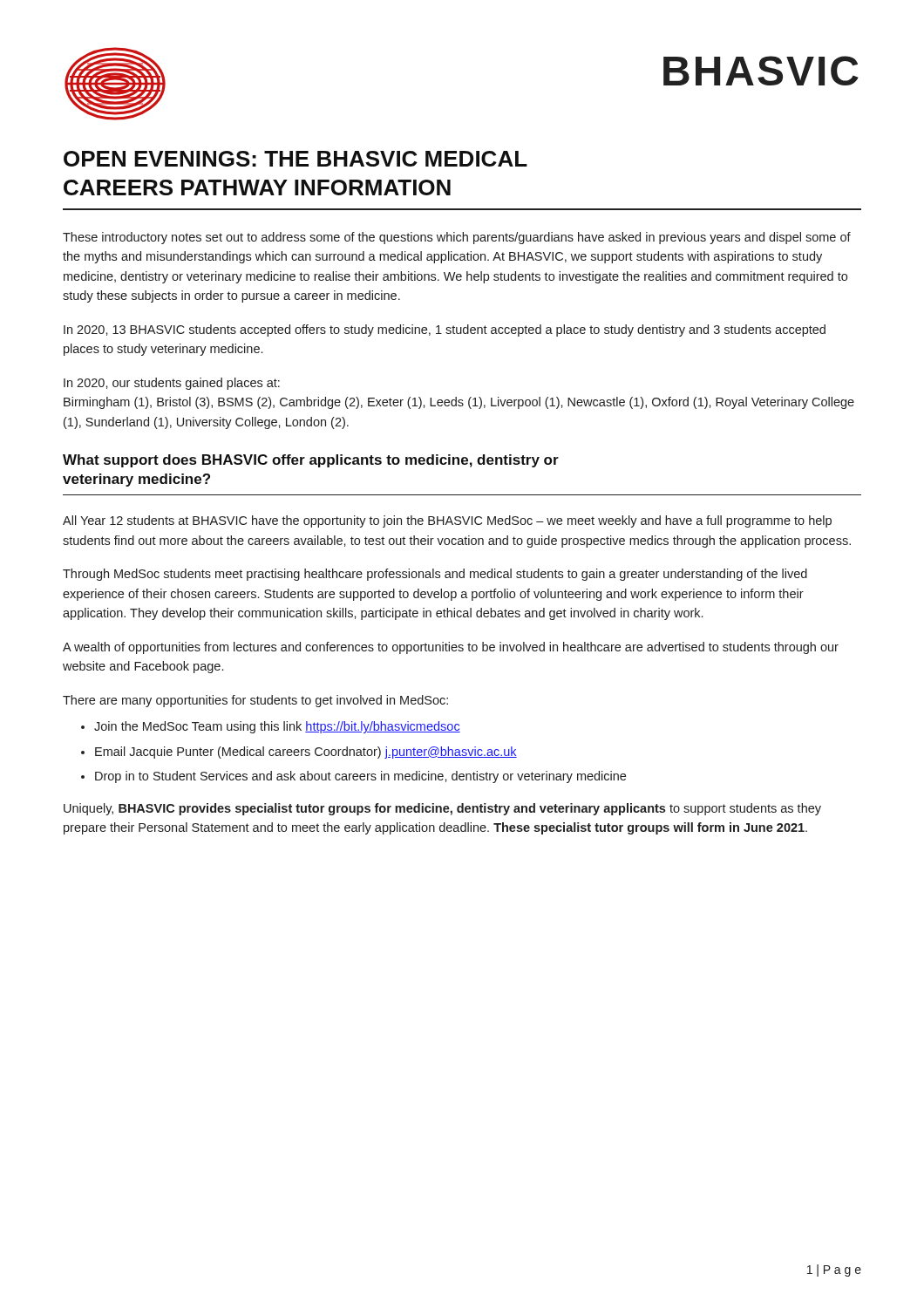Screen dimensions: 1308x924
Task: Click the passage that begins "In 2020, 13 BHASVIC students accepted"
Action: pyautogui.click(x=445, y=339)
